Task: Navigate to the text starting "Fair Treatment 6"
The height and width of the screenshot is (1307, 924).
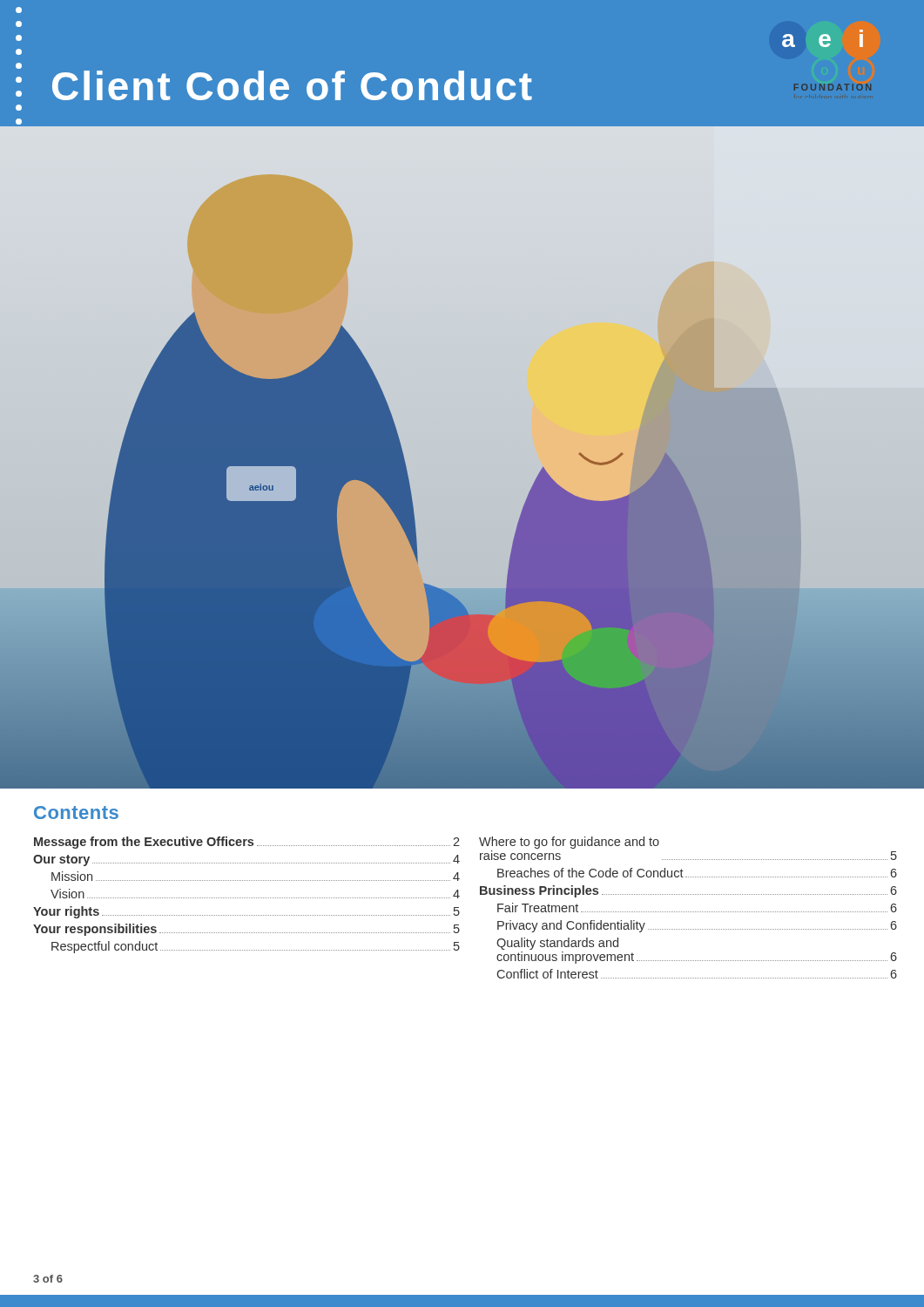Action: (688, 908)
